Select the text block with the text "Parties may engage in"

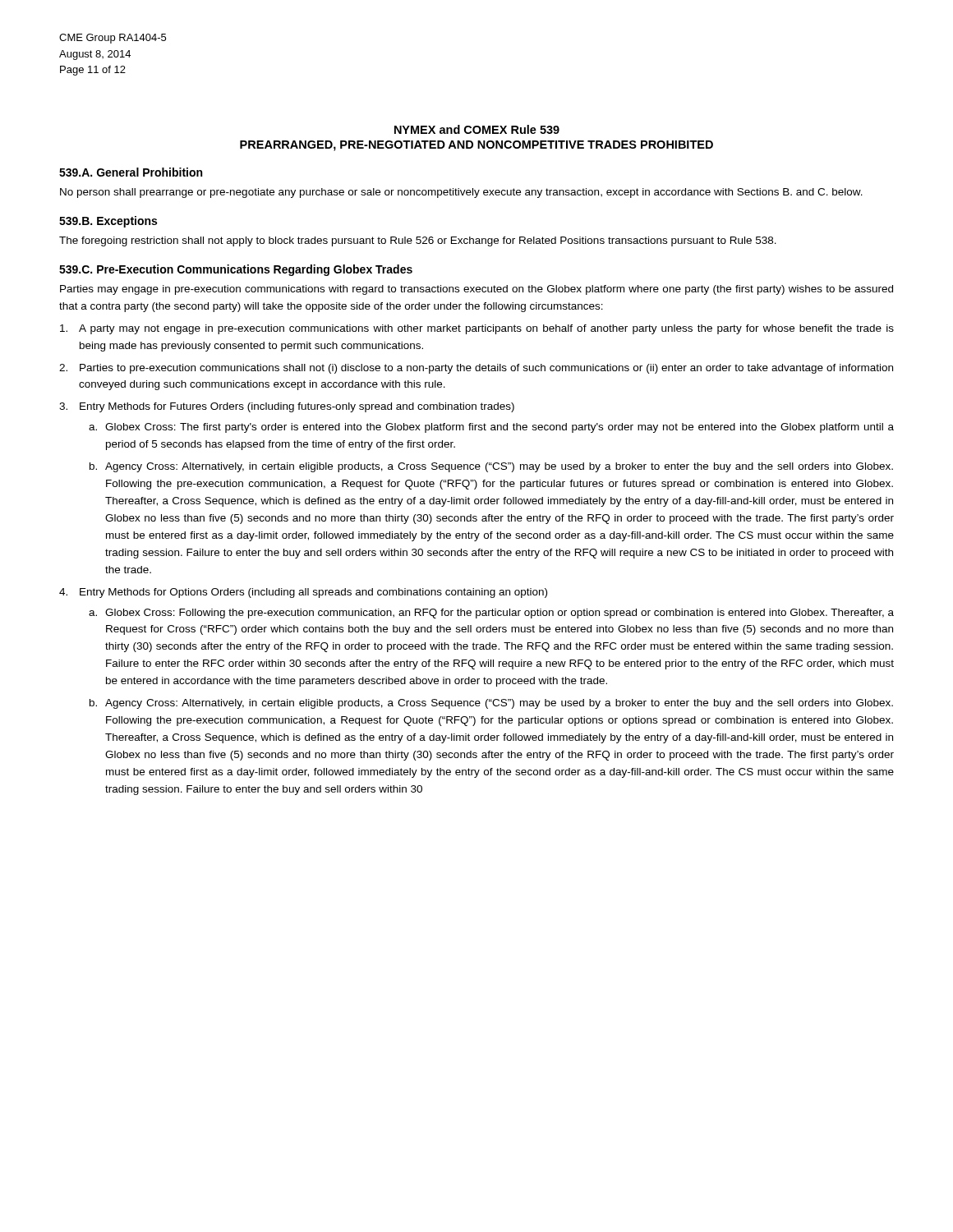coord(476,297)
